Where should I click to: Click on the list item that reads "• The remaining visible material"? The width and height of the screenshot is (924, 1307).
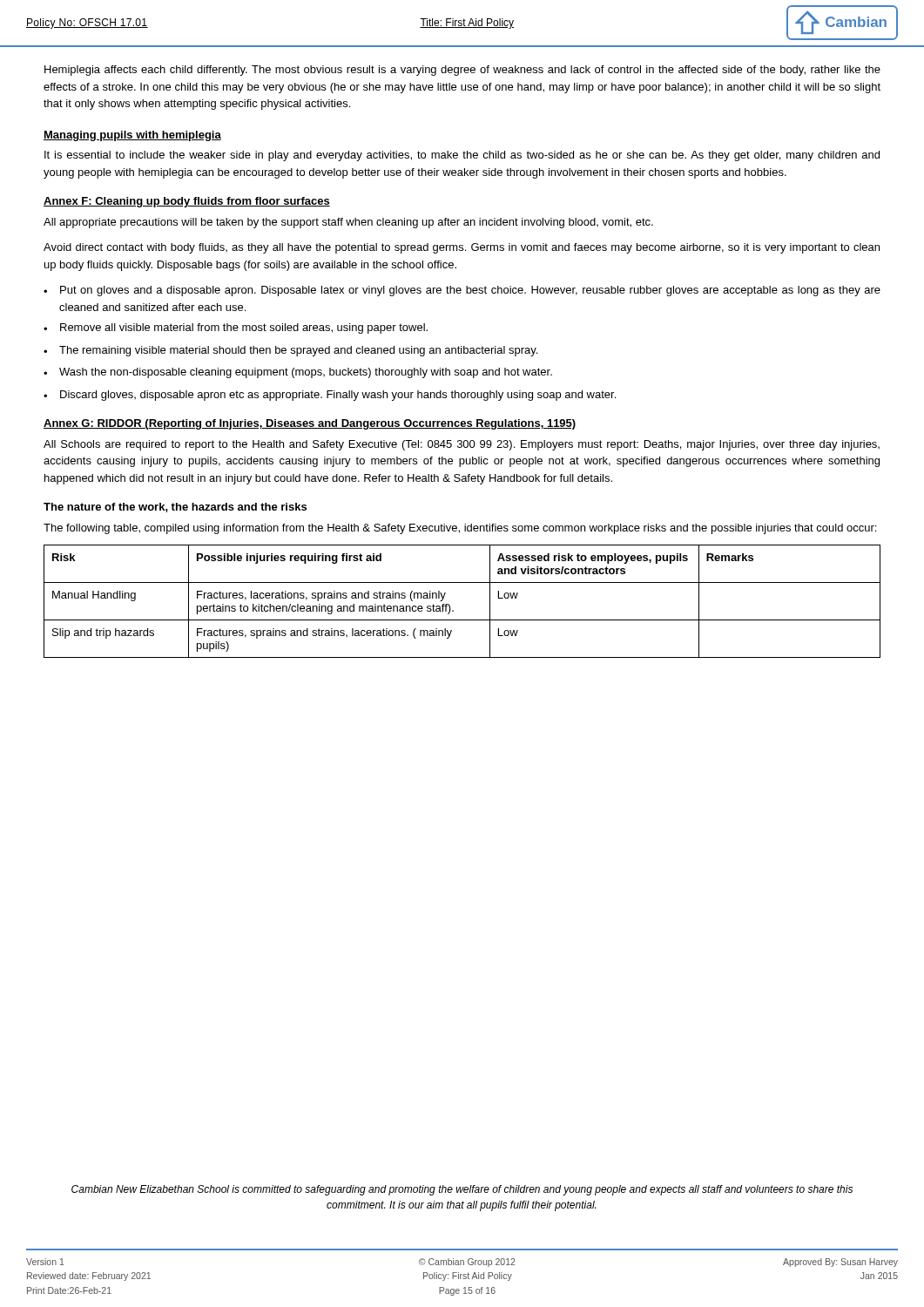[462, 350]
